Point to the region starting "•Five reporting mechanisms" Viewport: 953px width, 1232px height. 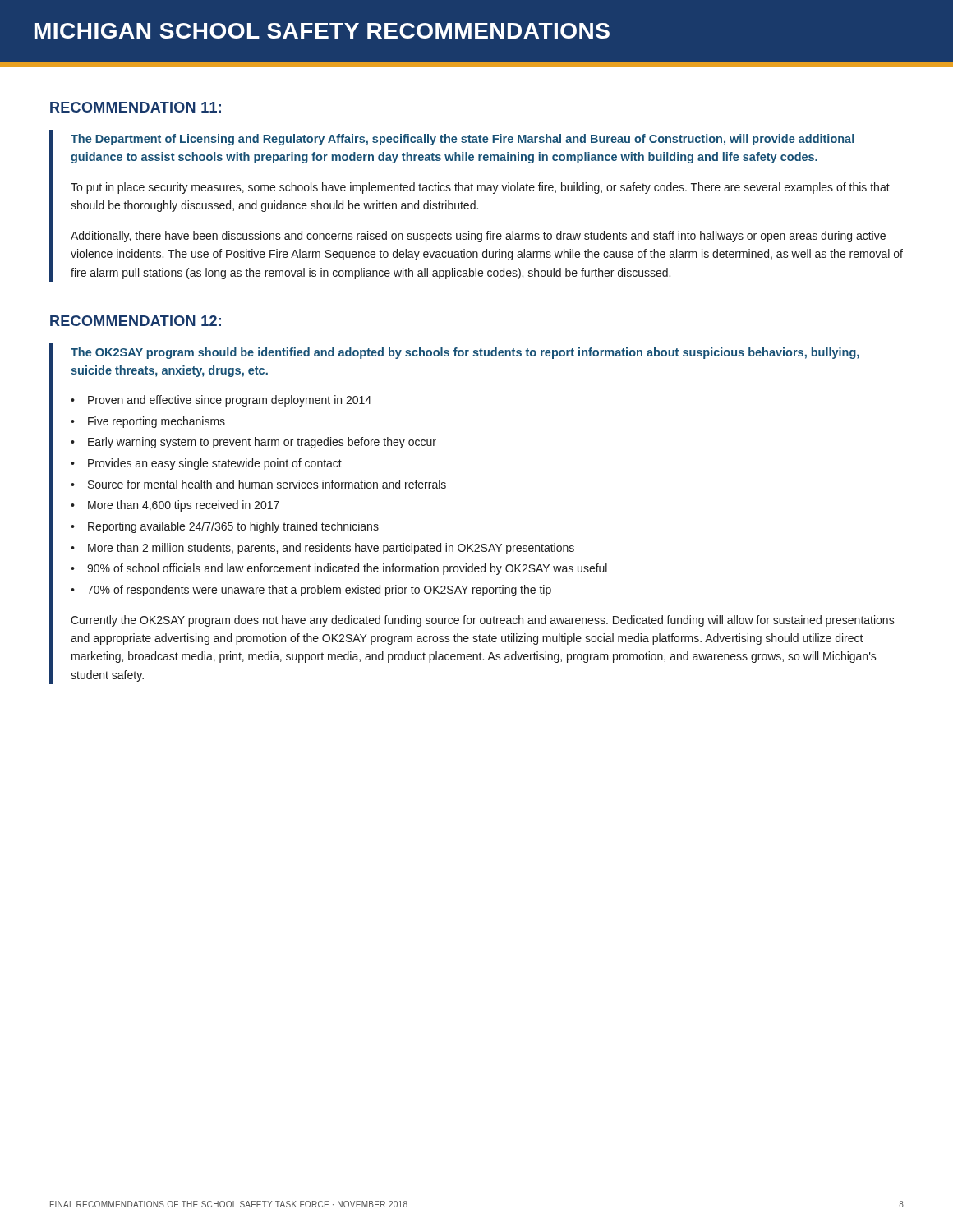[x=148, y=422]
